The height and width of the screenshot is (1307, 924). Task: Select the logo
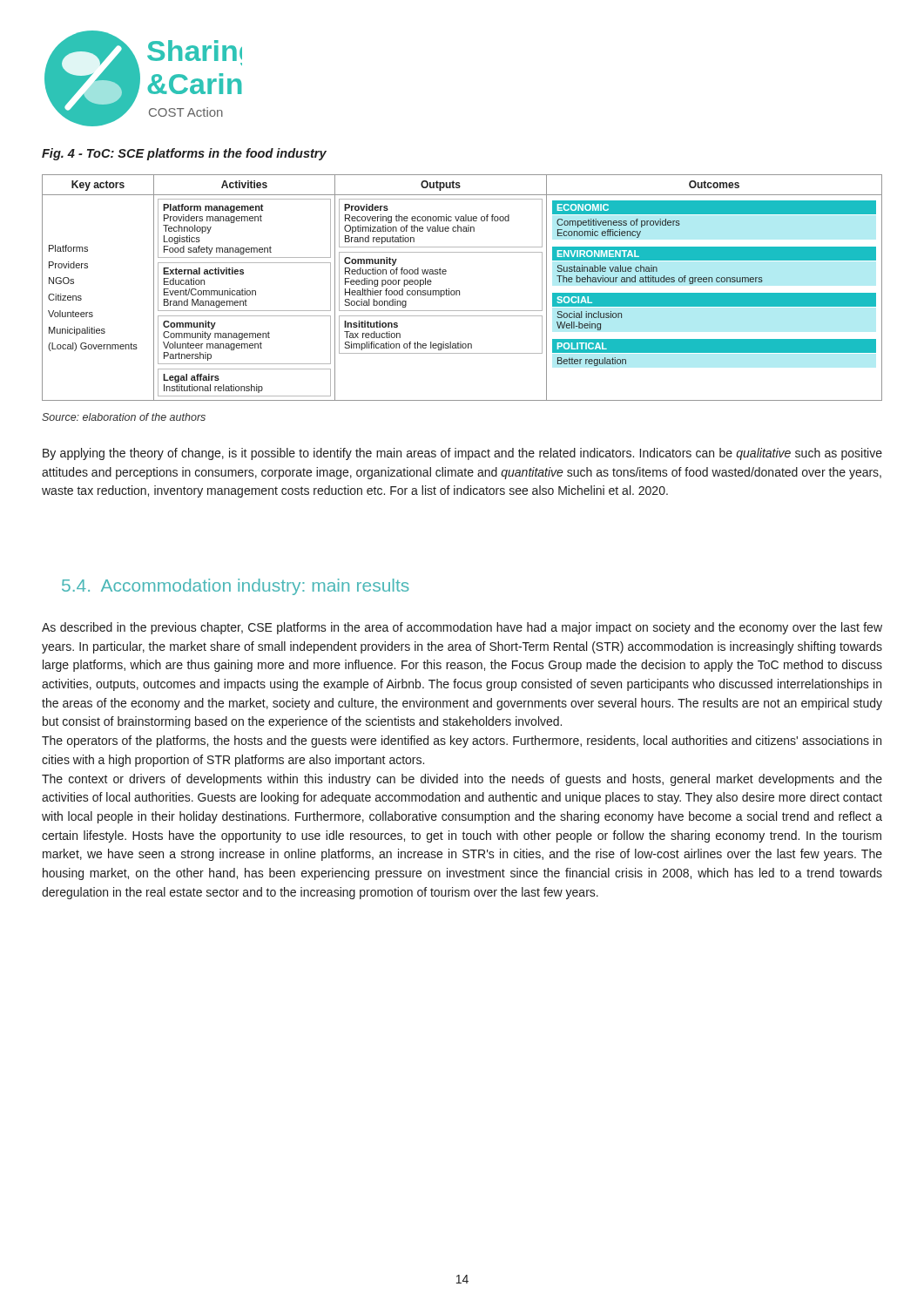142,82
